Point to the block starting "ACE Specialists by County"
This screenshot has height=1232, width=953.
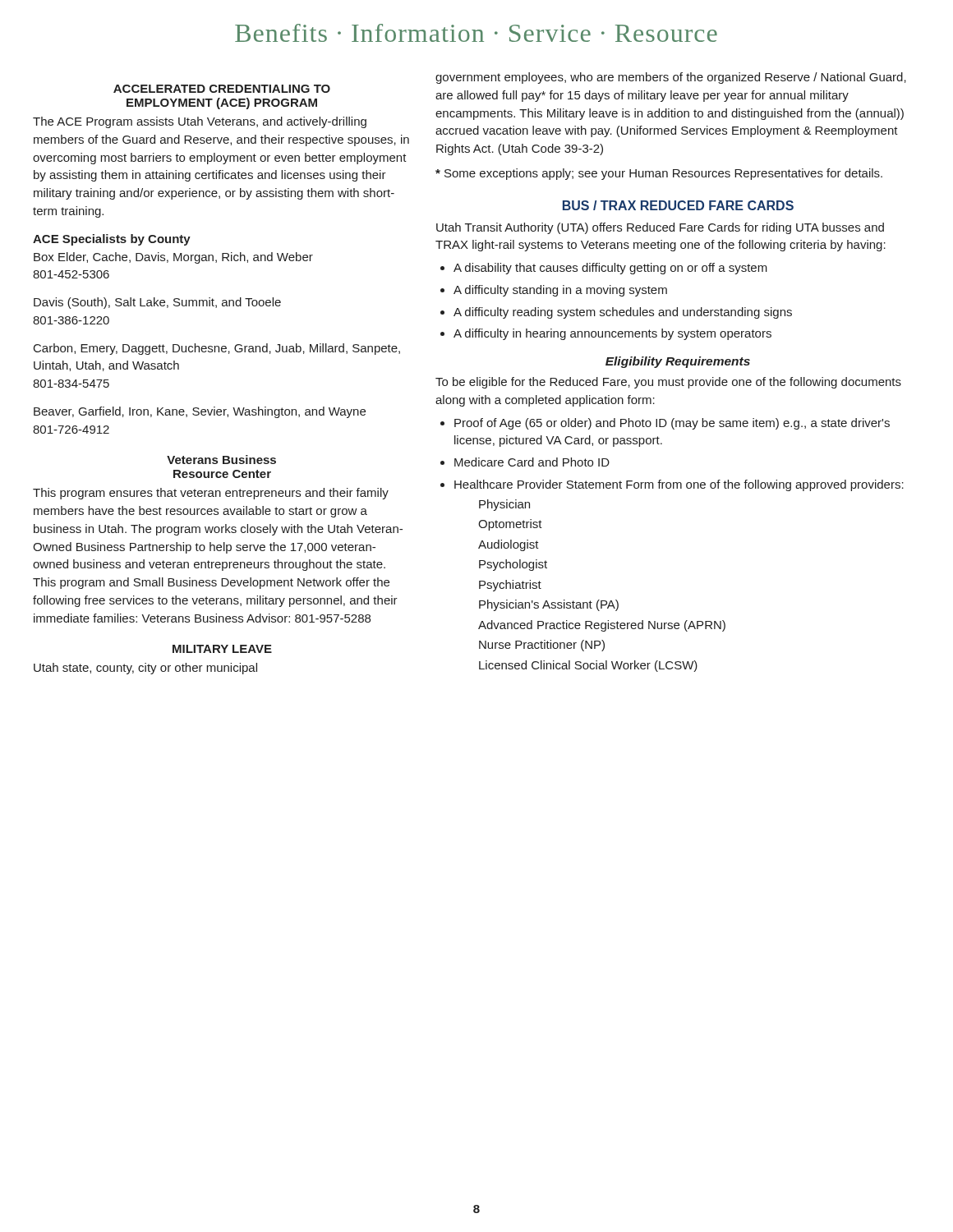pyautogui.click(x=112, y=238)
